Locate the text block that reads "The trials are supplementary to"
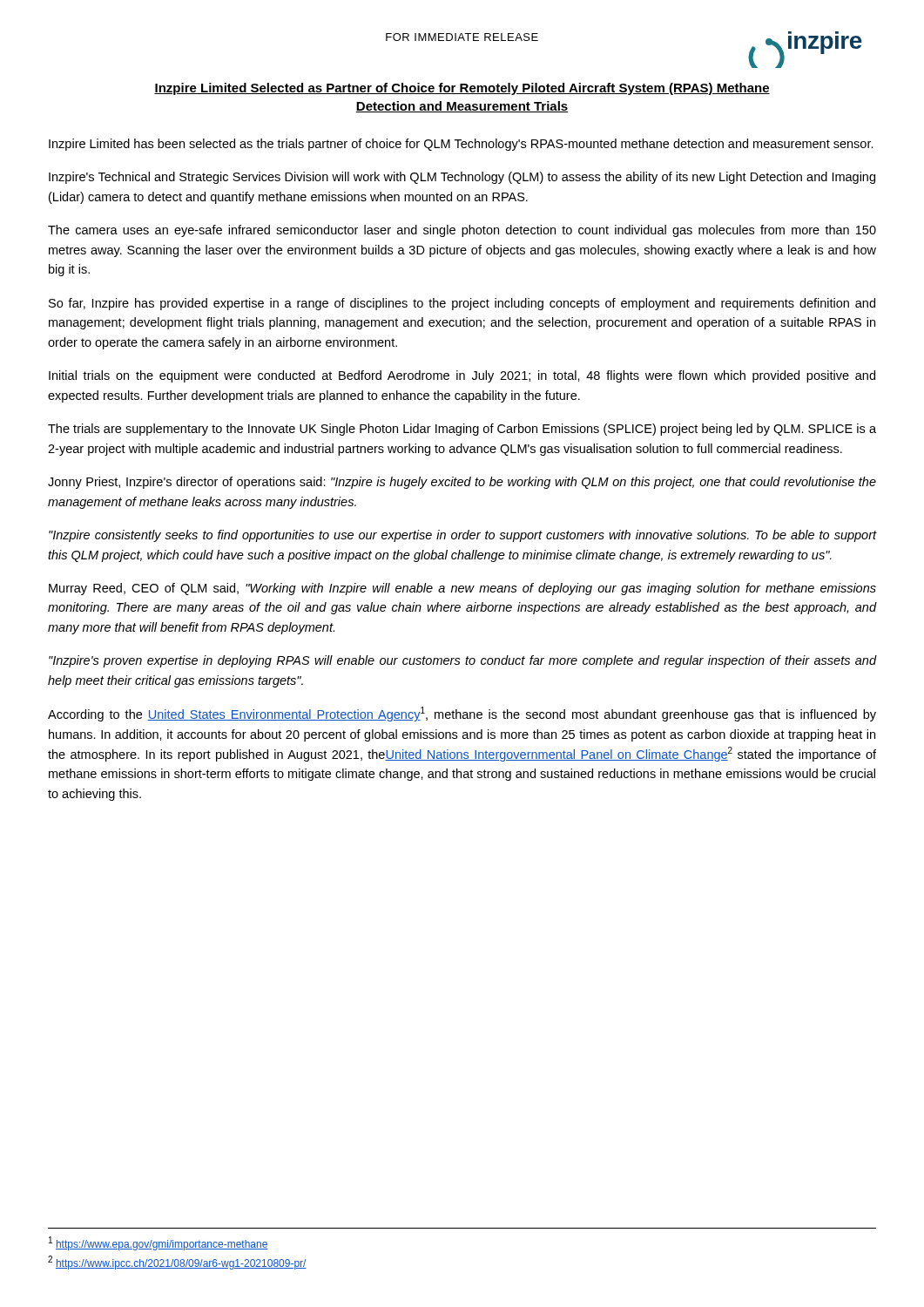 (x=462, y=439)
